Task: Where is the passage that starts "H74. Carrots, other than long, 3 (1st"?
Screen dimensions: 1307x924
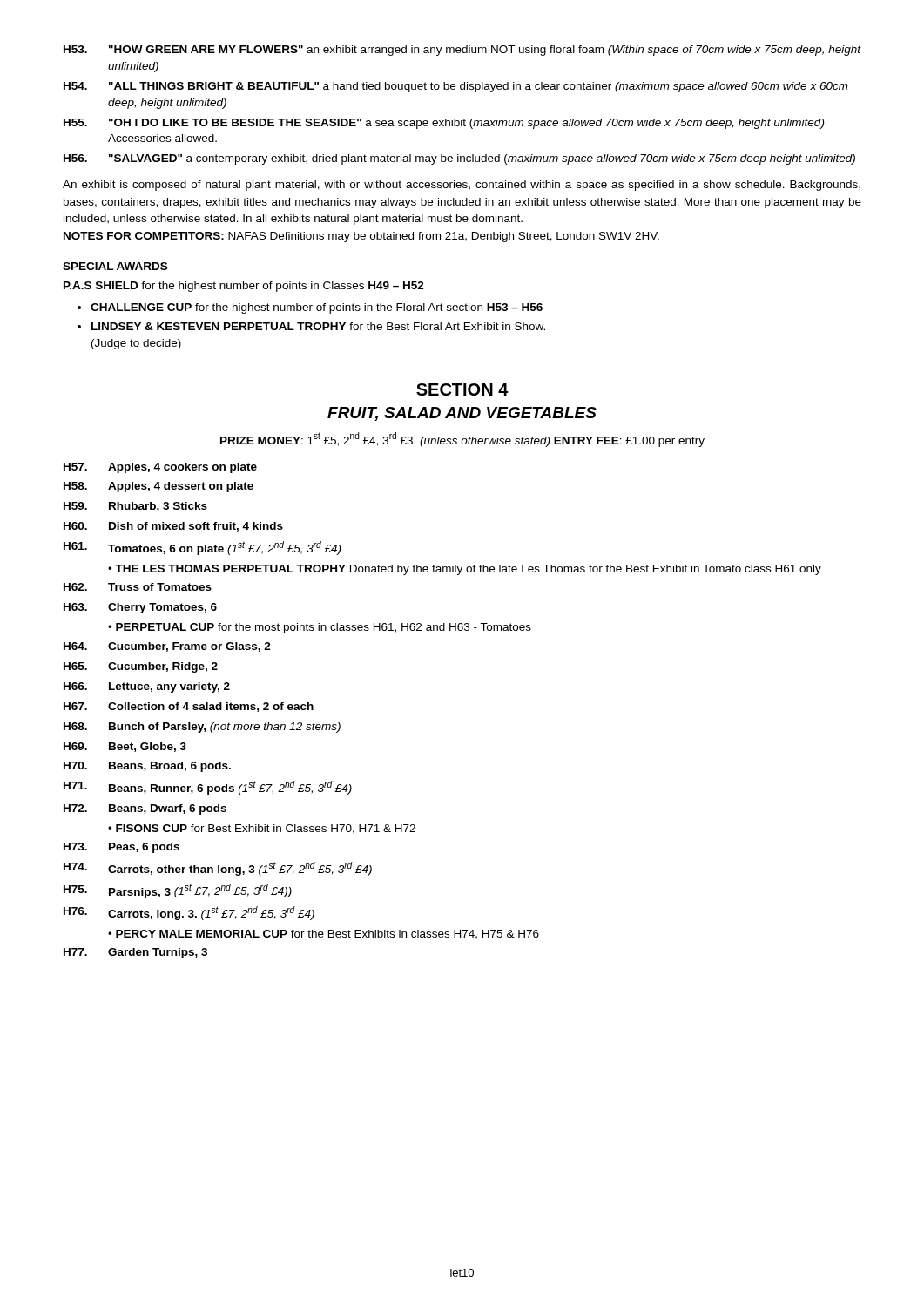Action: point(218,869)
